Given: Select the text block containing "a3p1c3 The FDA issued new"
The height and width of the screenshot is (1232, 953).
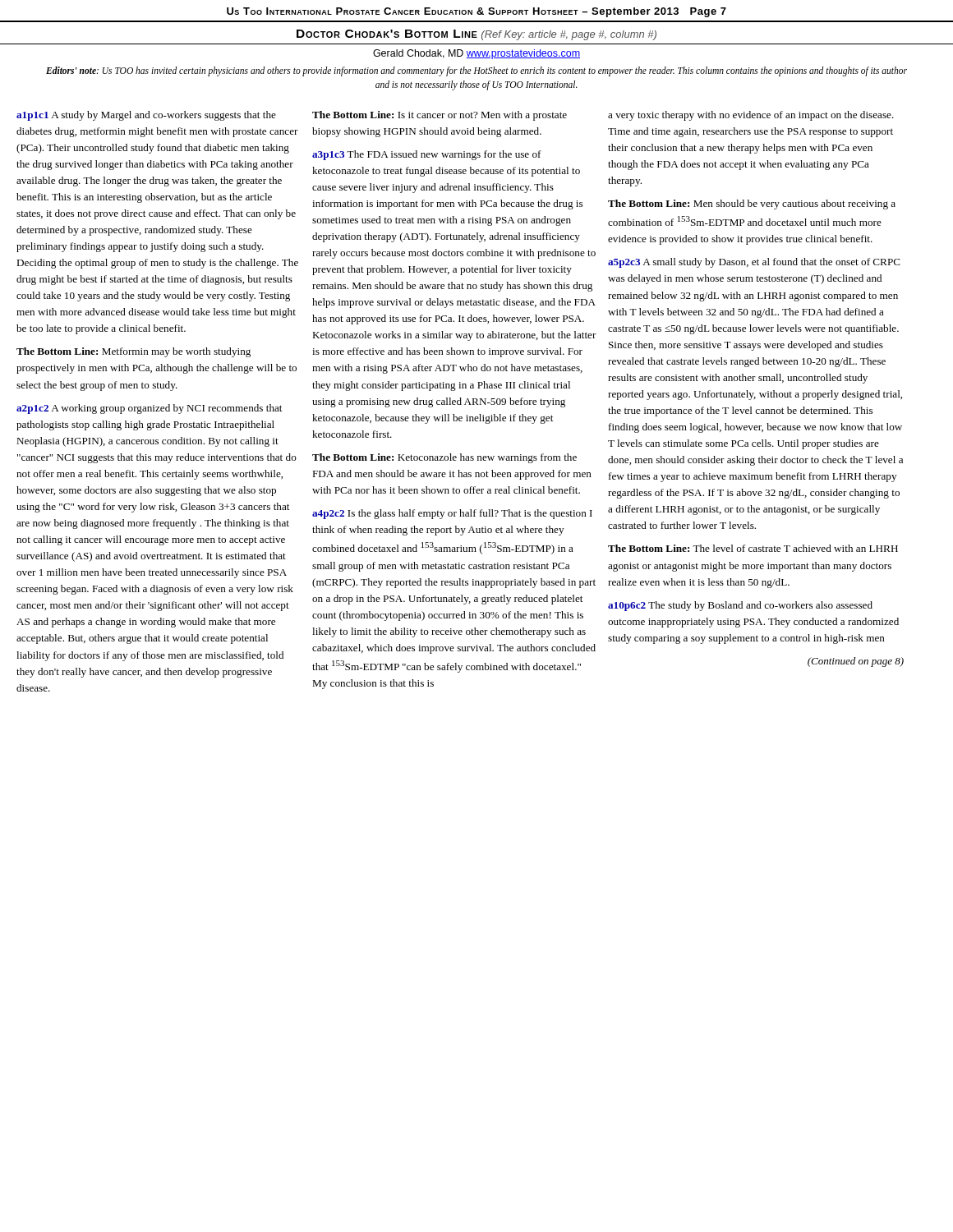Looking at the screenshot, I should coord(454,294).
